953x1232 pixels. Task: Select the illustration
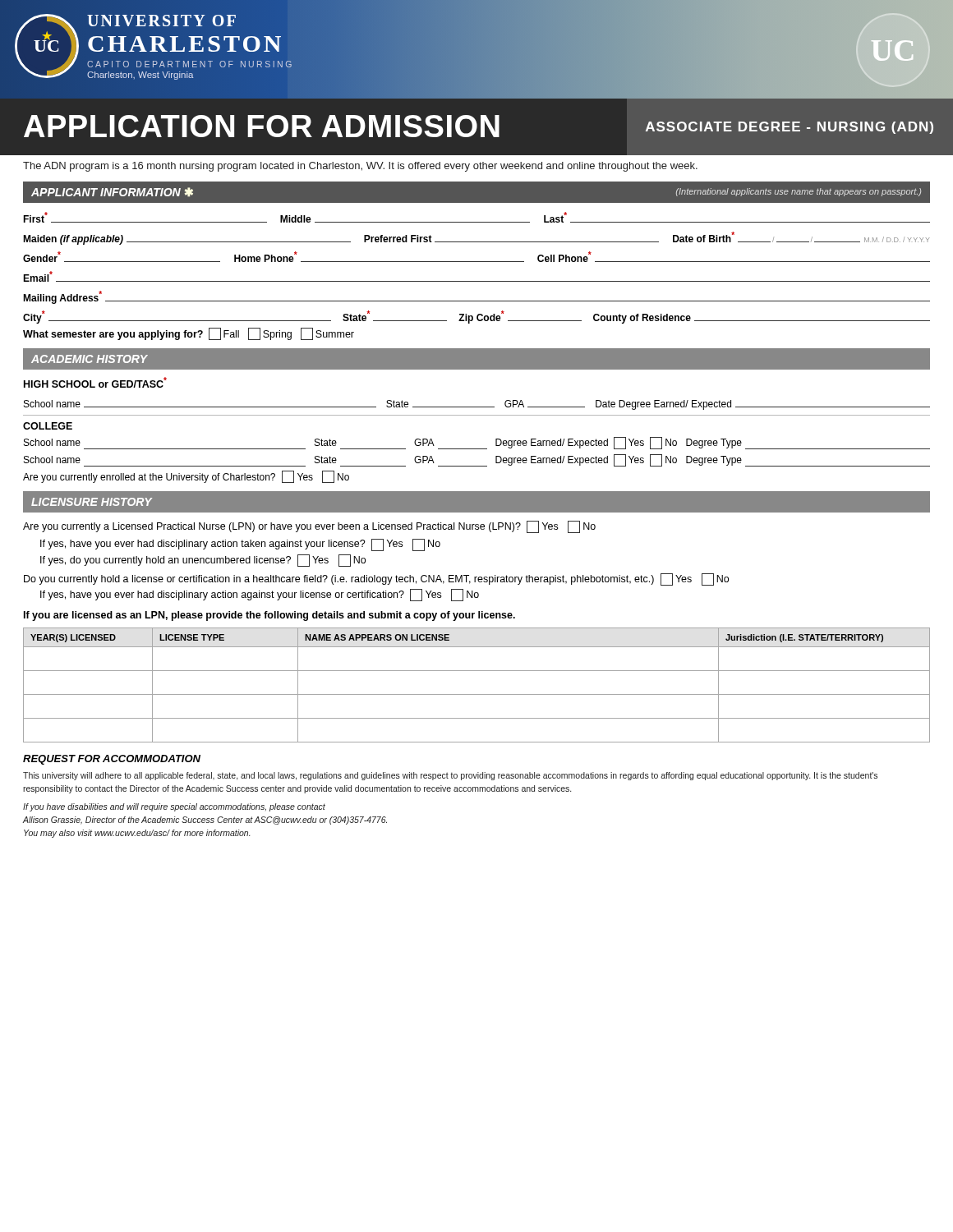coord(476,49)
